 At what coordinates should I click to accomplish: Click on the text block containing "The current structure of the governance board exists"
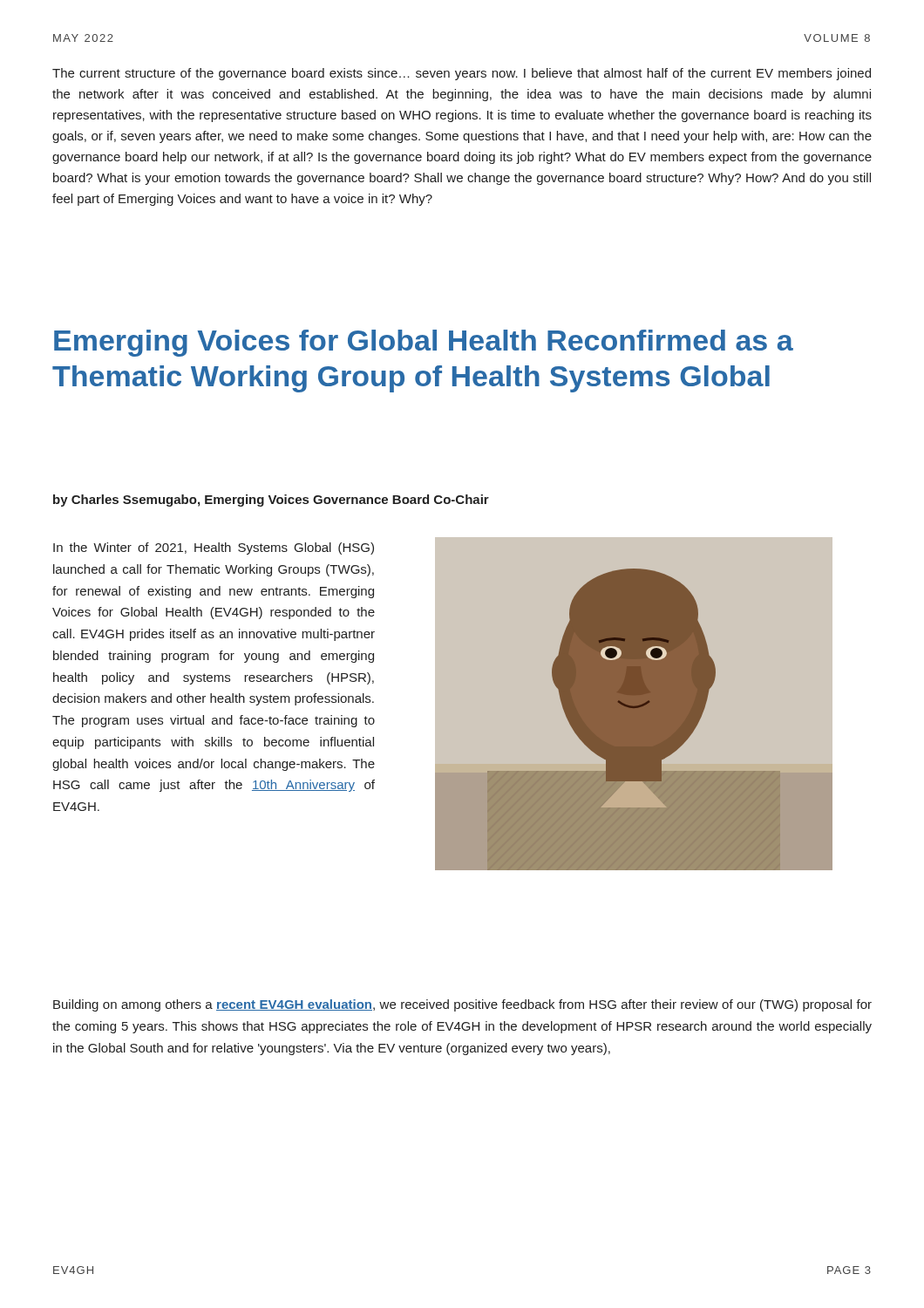point(462,136)
